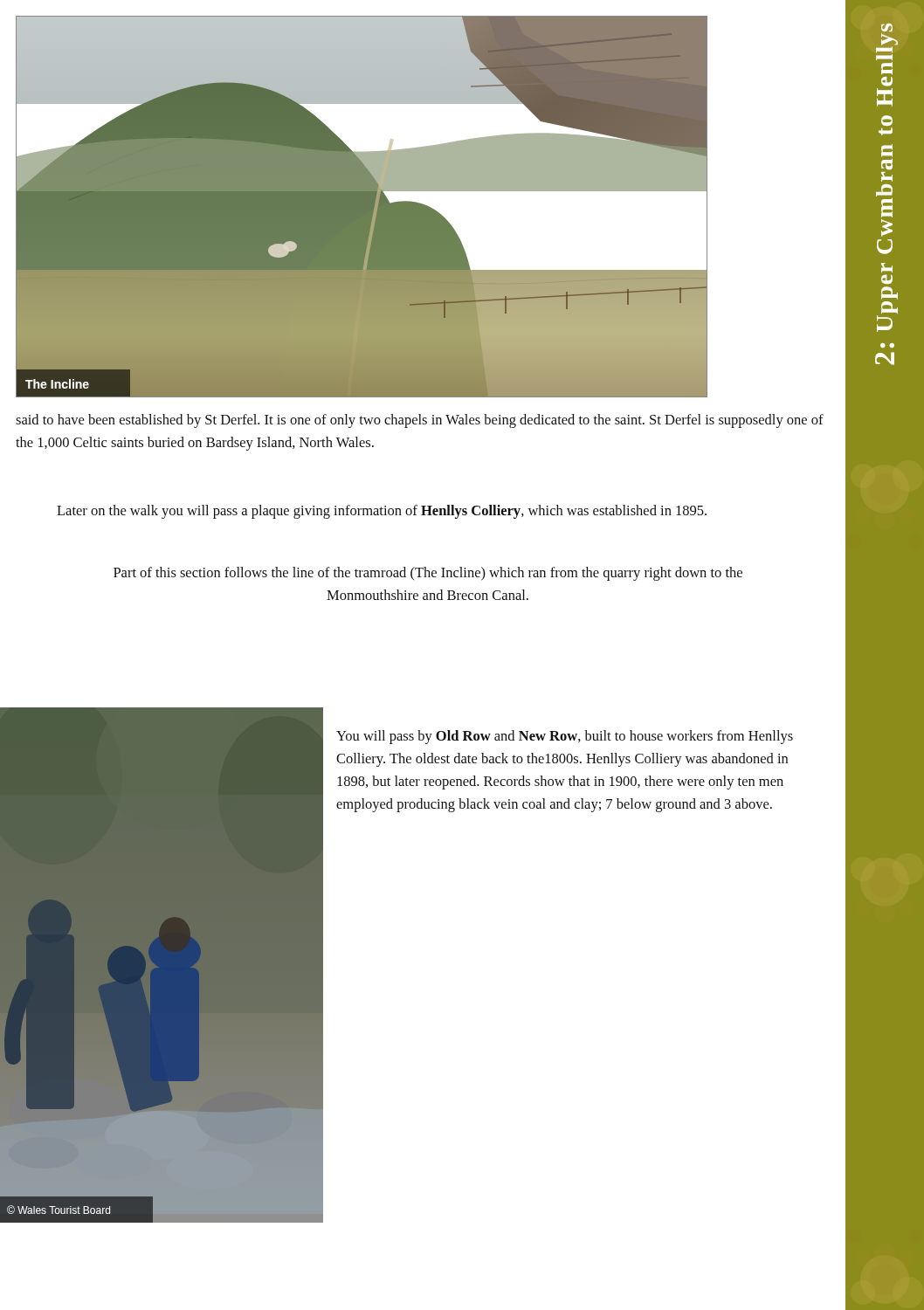Screen dimensions: 1310x924
Task: Find the region starting "Later on the walk you"
Action: pos(382,510)
